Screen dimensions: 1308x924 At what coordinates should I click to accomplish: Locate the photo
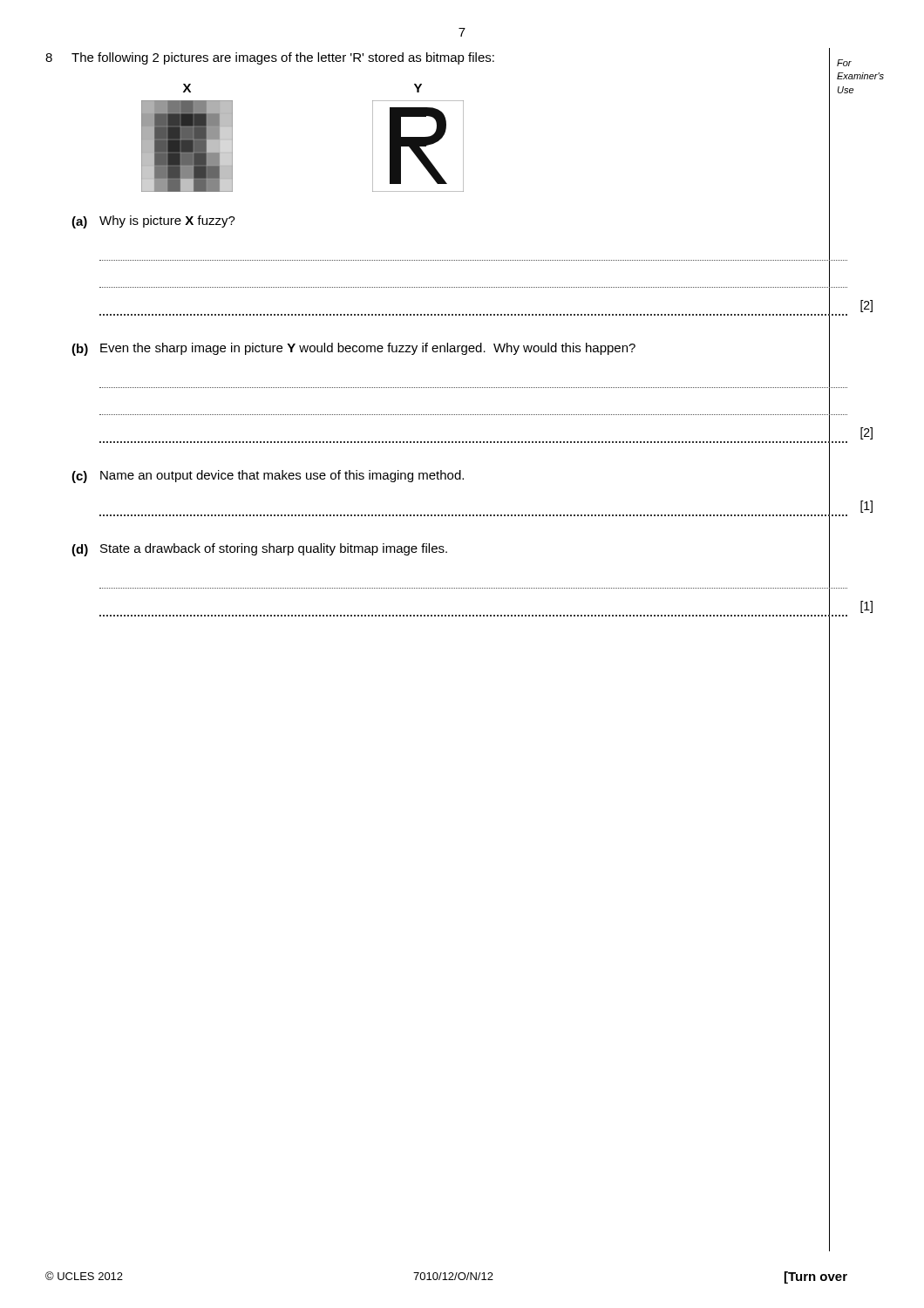point(494,136)
